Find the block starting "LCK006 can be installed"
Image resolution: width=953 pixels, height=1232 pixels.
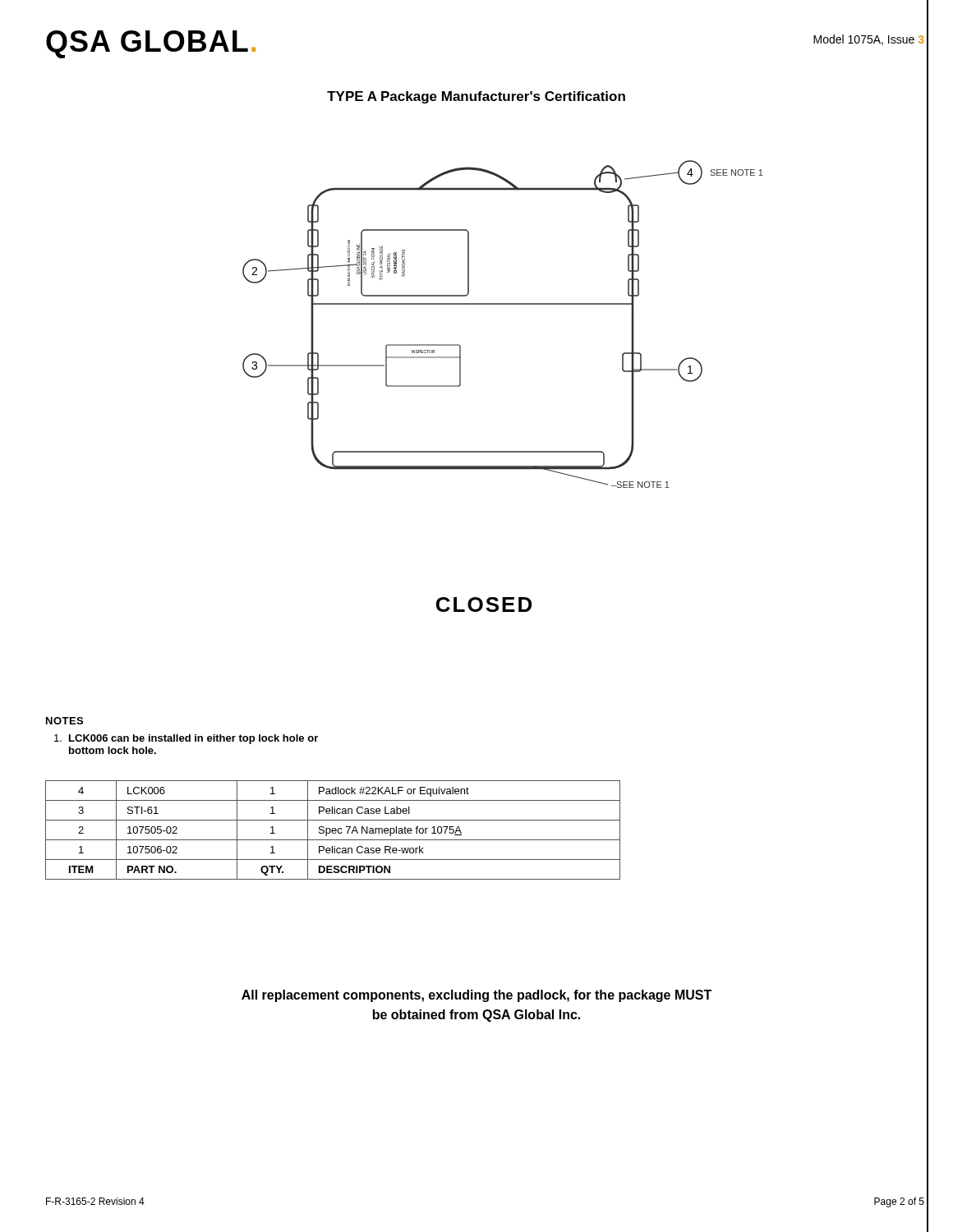(x=186, y=744)
